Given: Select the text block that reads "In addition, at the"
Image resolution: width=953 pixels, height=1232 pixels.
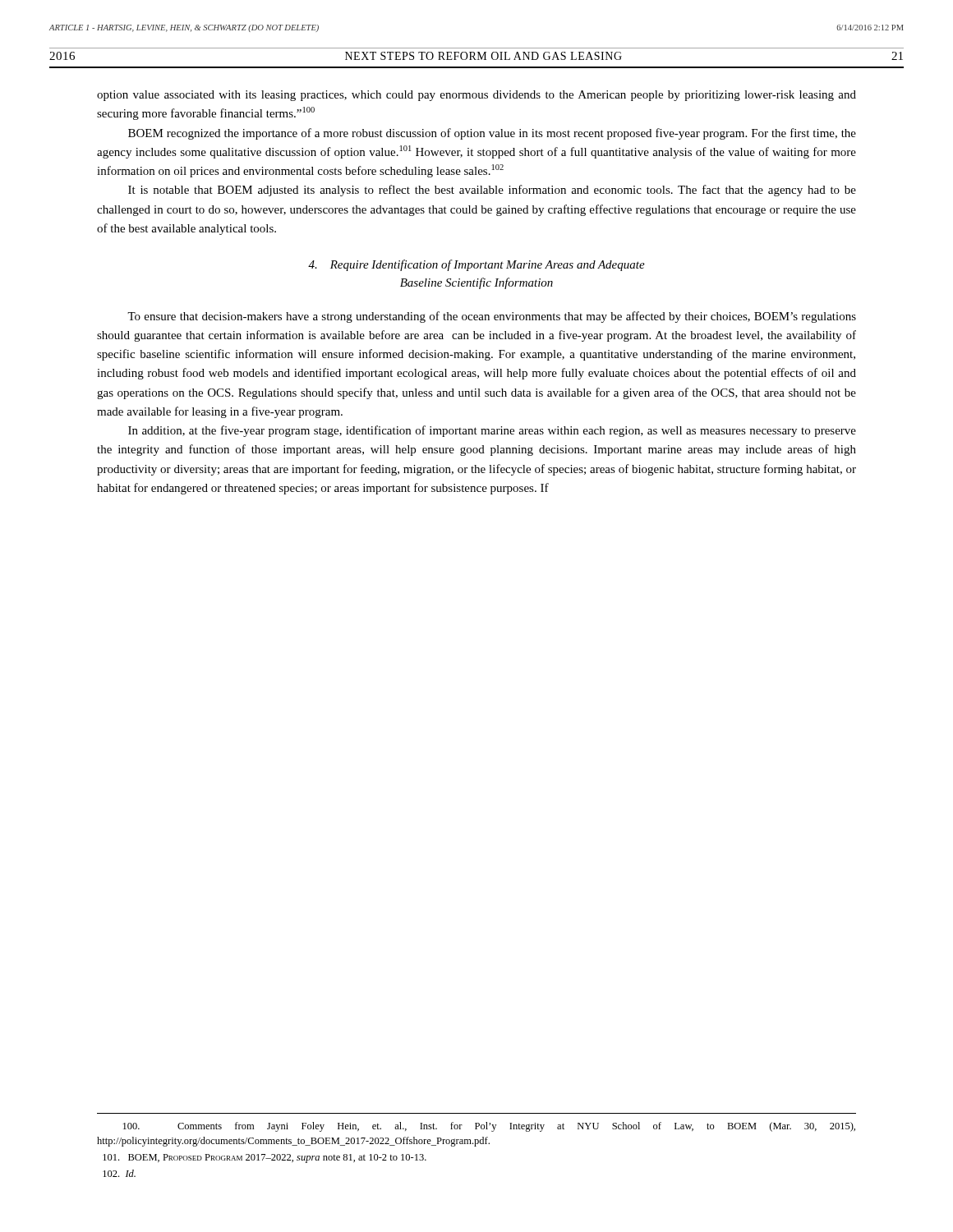Looking at the screenshot, I should coord(476,460).
